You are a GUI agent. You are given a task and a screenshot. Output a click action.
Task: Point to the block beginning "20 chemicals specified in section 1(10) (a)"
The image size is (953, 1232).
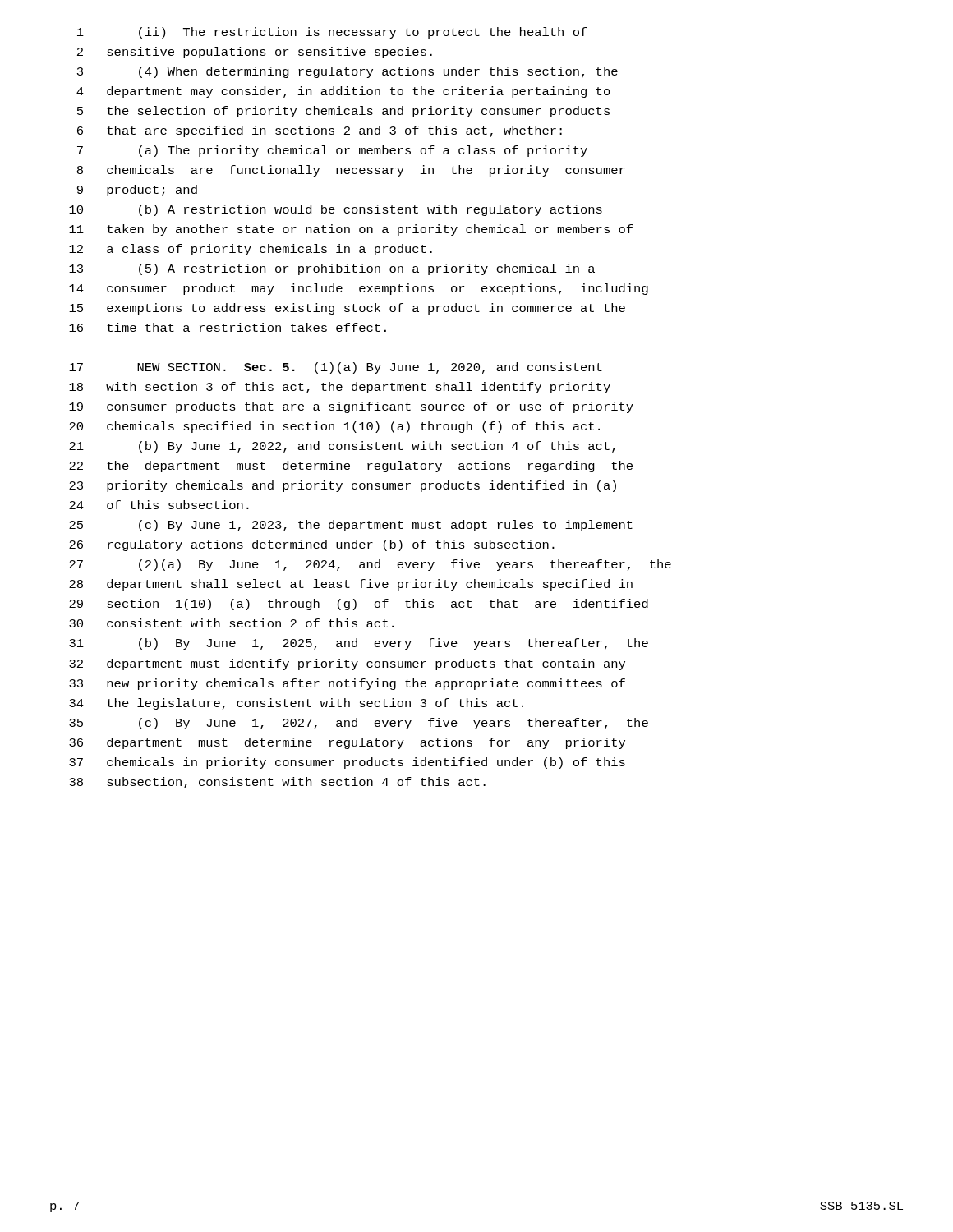[x=476, y=427]
